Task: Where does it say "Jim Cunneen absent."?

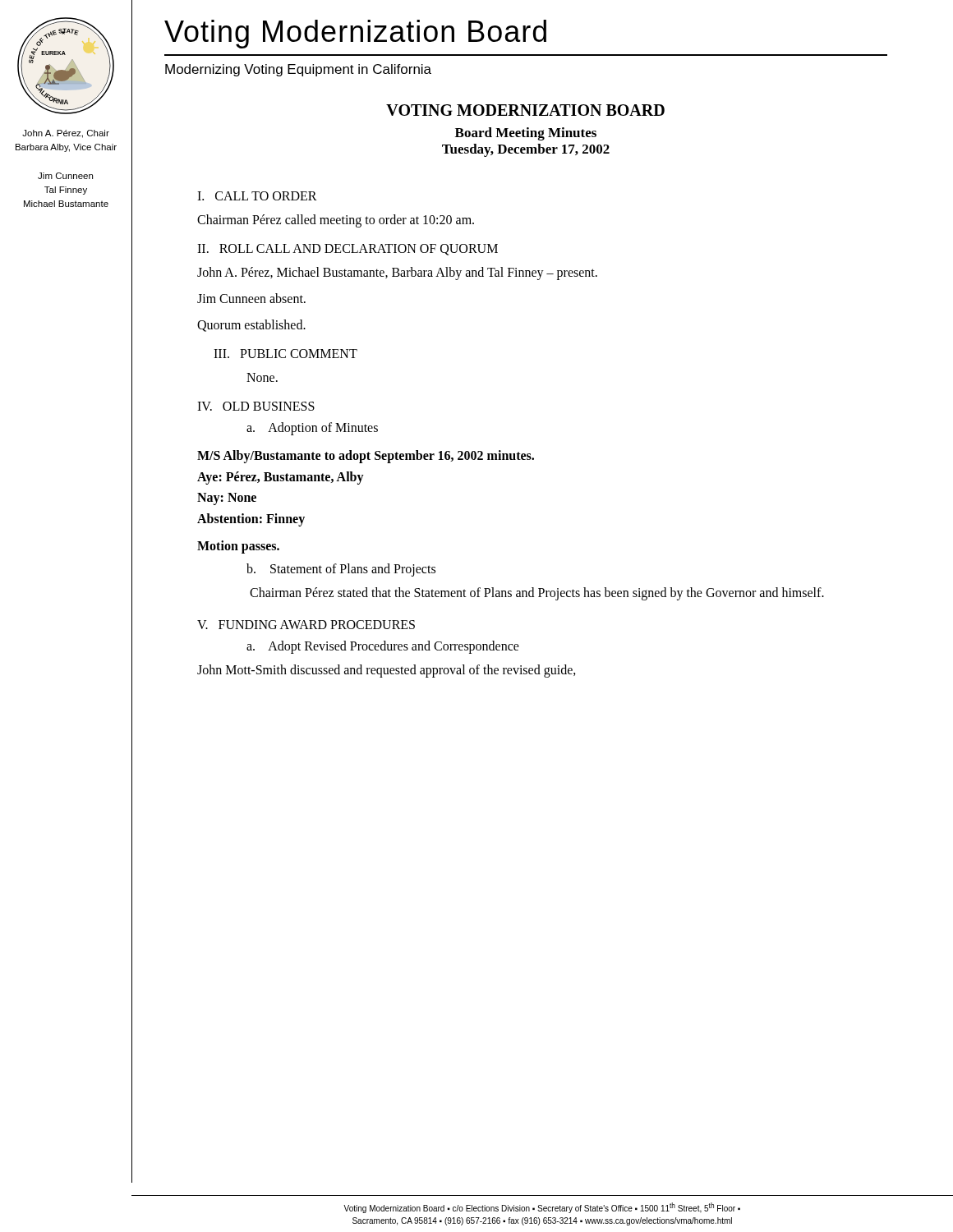Action: tap(252, 299)
